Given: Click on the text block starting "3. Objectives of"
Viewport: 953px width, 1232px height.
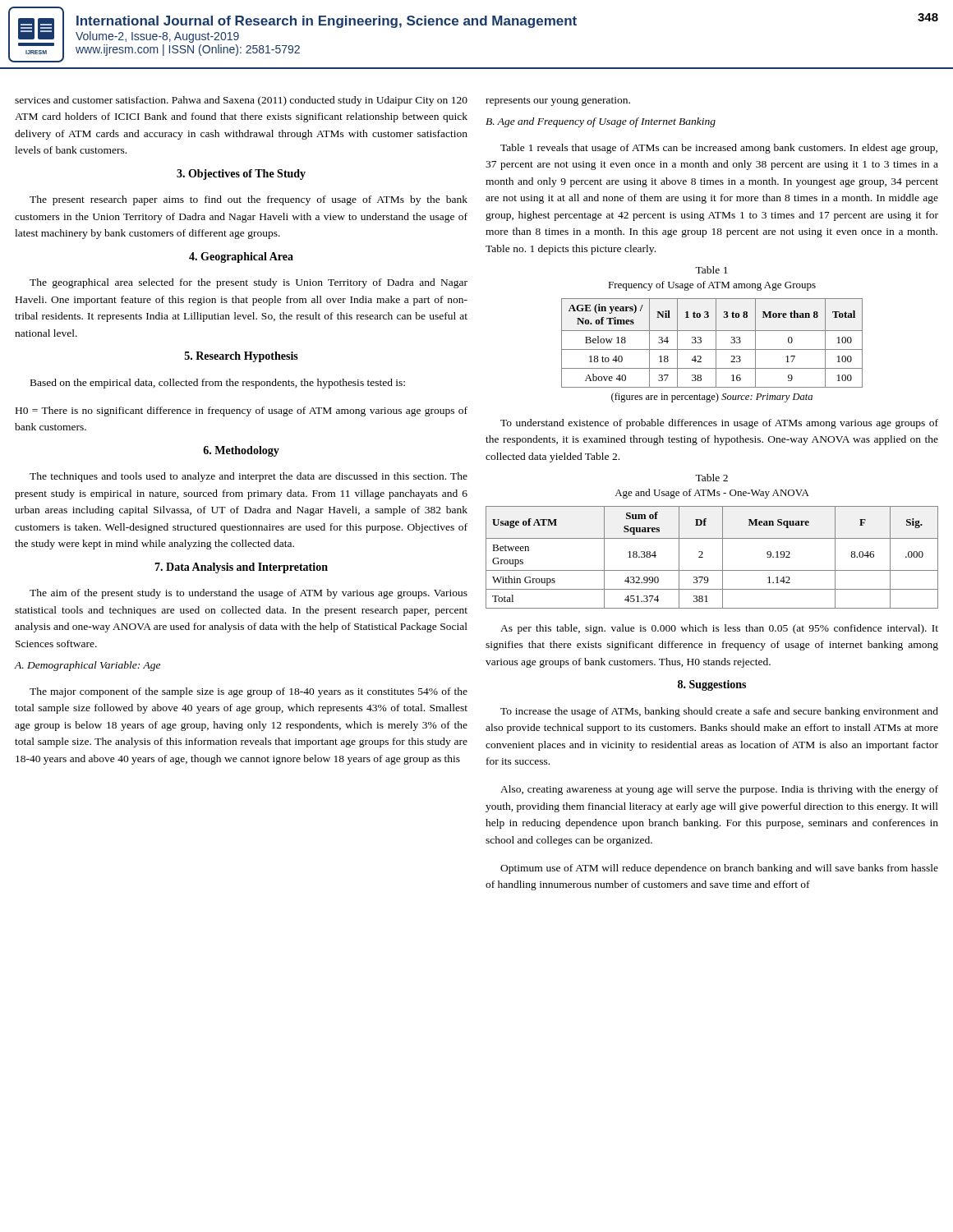Looking at the screenshot, I should tap(241, 174).
